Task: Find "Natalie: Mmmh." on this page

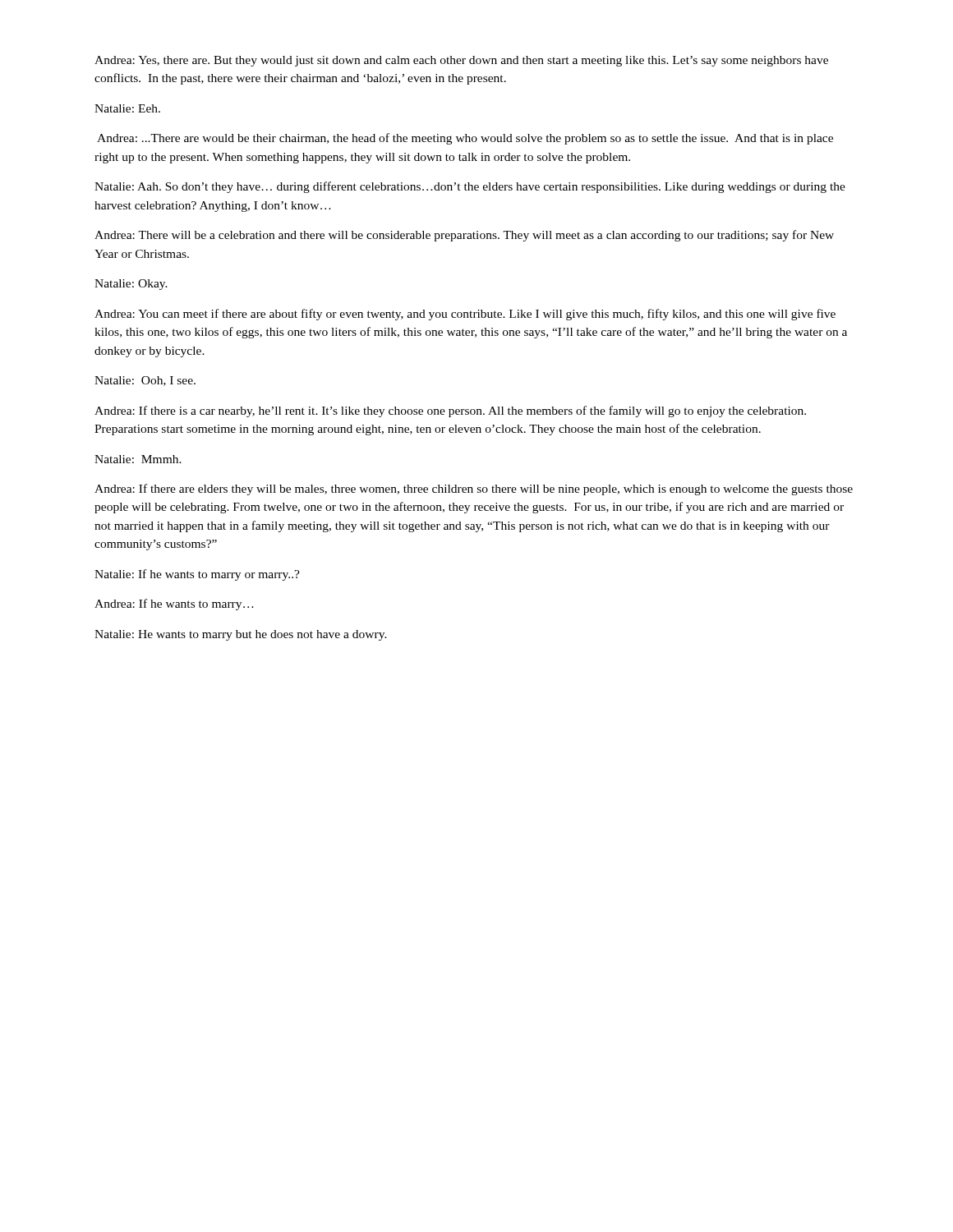Action: point(138,458)
